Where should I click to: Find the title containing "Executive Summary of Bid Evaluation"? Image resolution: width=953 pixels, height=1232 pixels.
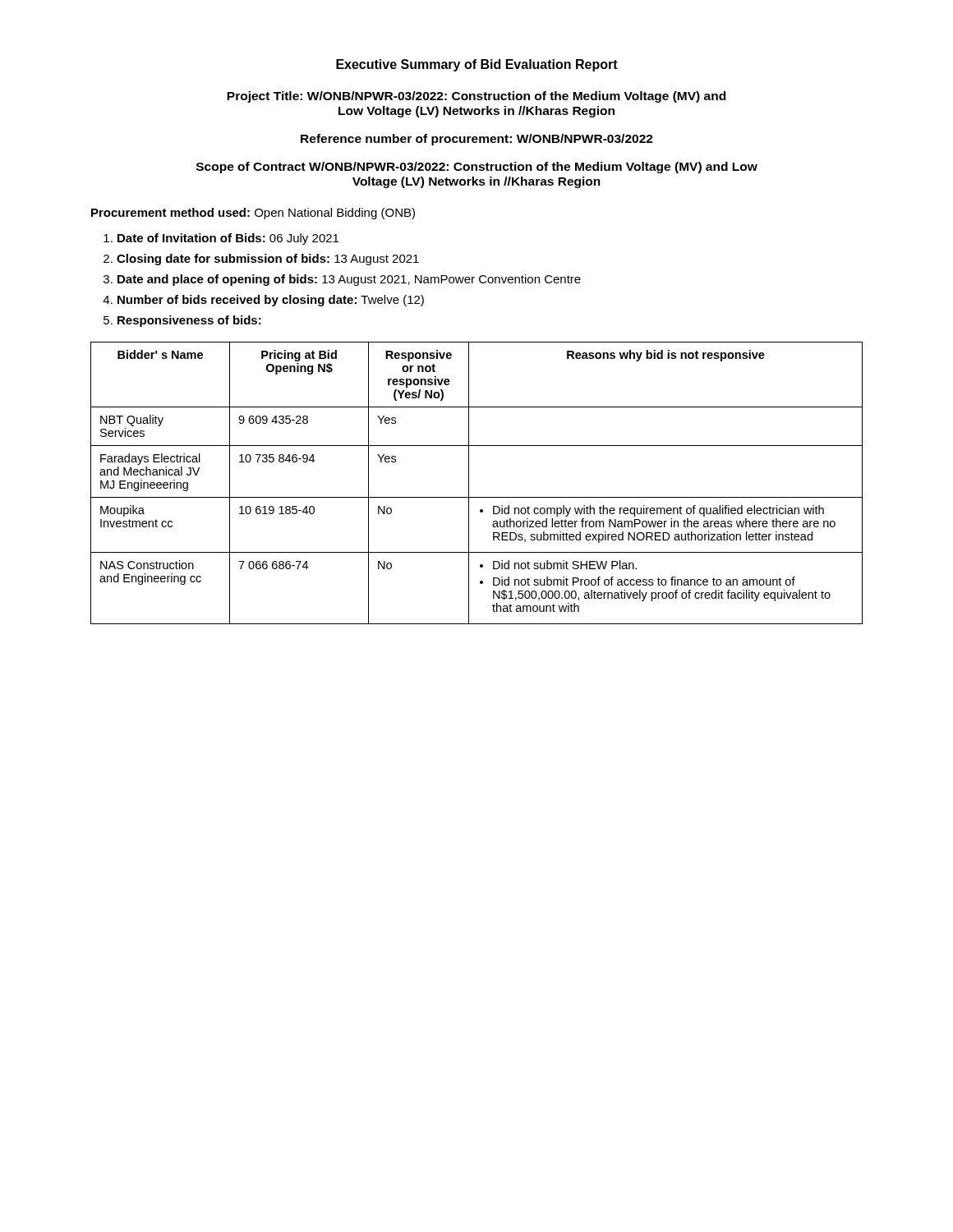476,64
